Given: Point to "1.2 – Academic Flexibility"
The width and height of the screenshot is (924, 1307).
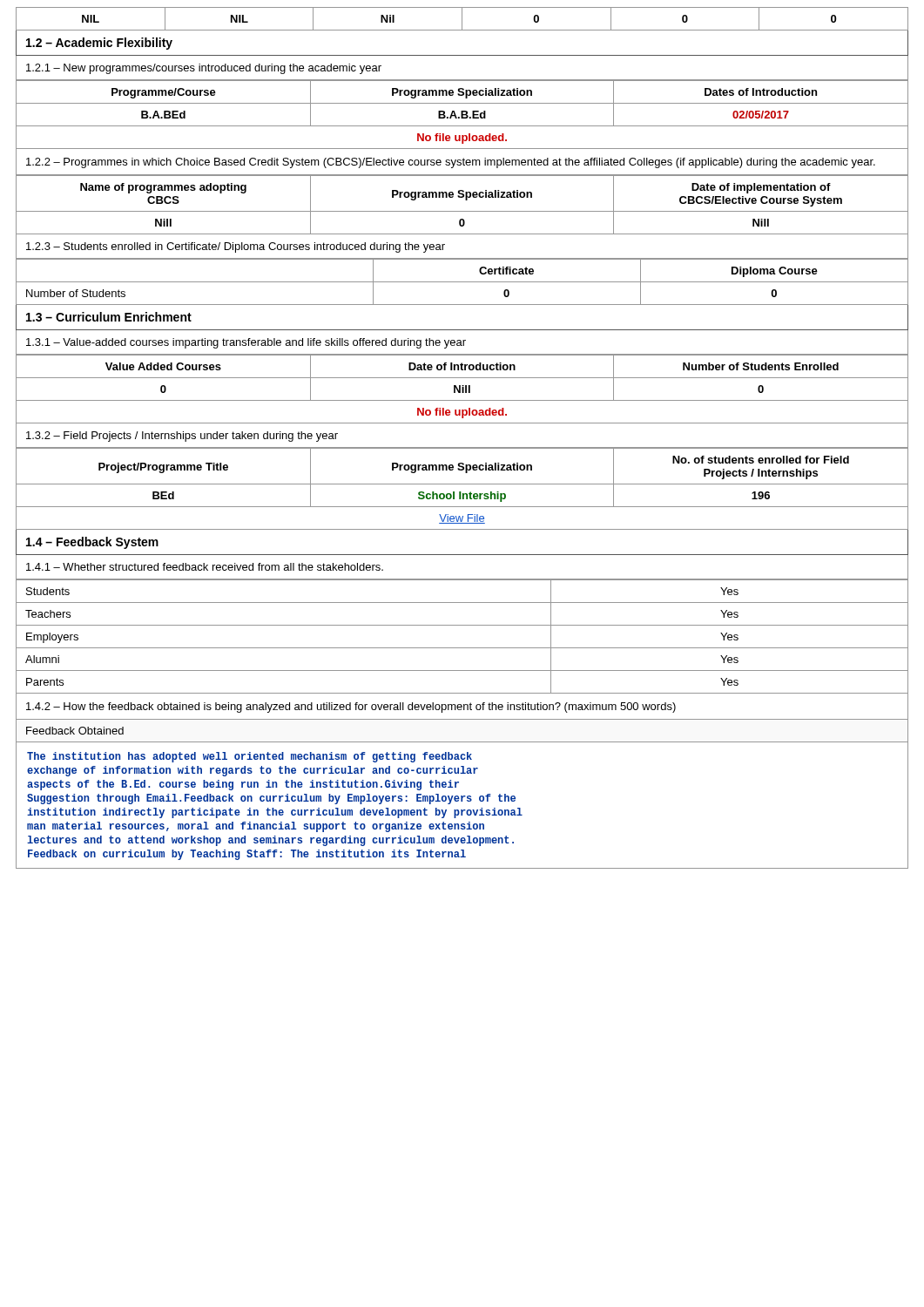Looking at the screenshot, I should tap(99, 43).
